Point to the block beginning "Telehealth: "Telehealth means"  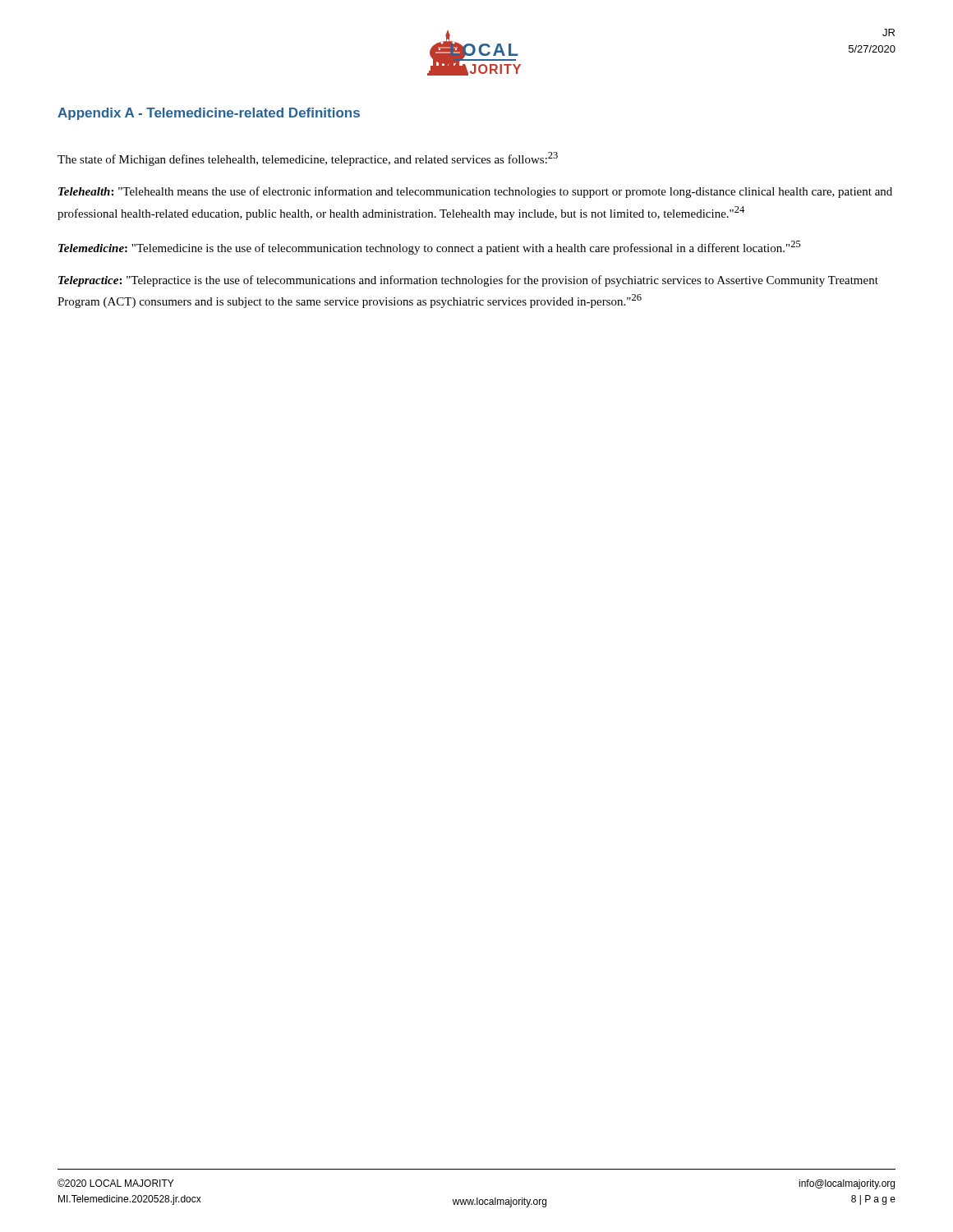coord(476,203)
